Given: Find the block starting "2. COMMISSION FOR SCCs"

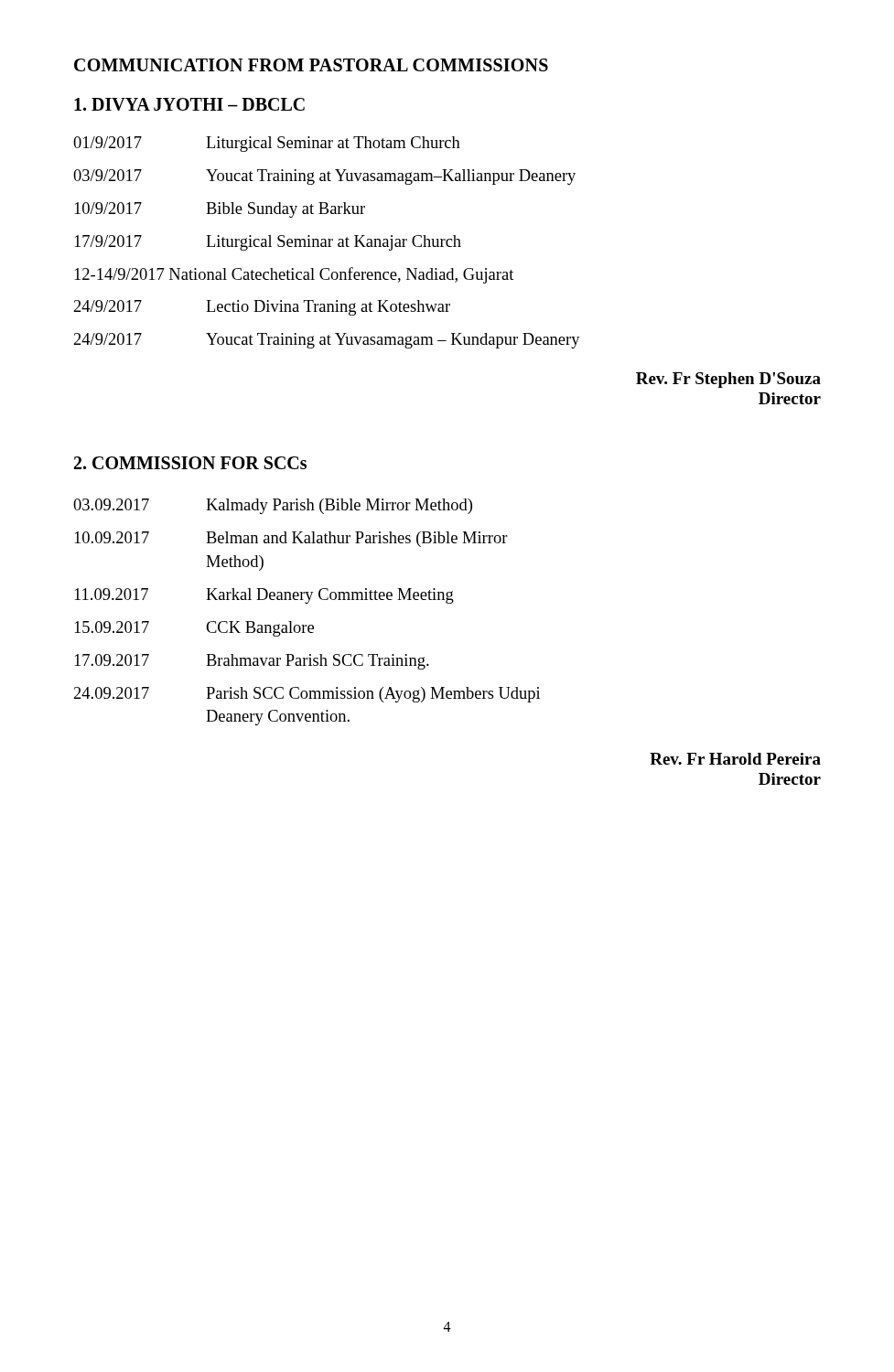Looking at the screenshot, I should 190,463.
